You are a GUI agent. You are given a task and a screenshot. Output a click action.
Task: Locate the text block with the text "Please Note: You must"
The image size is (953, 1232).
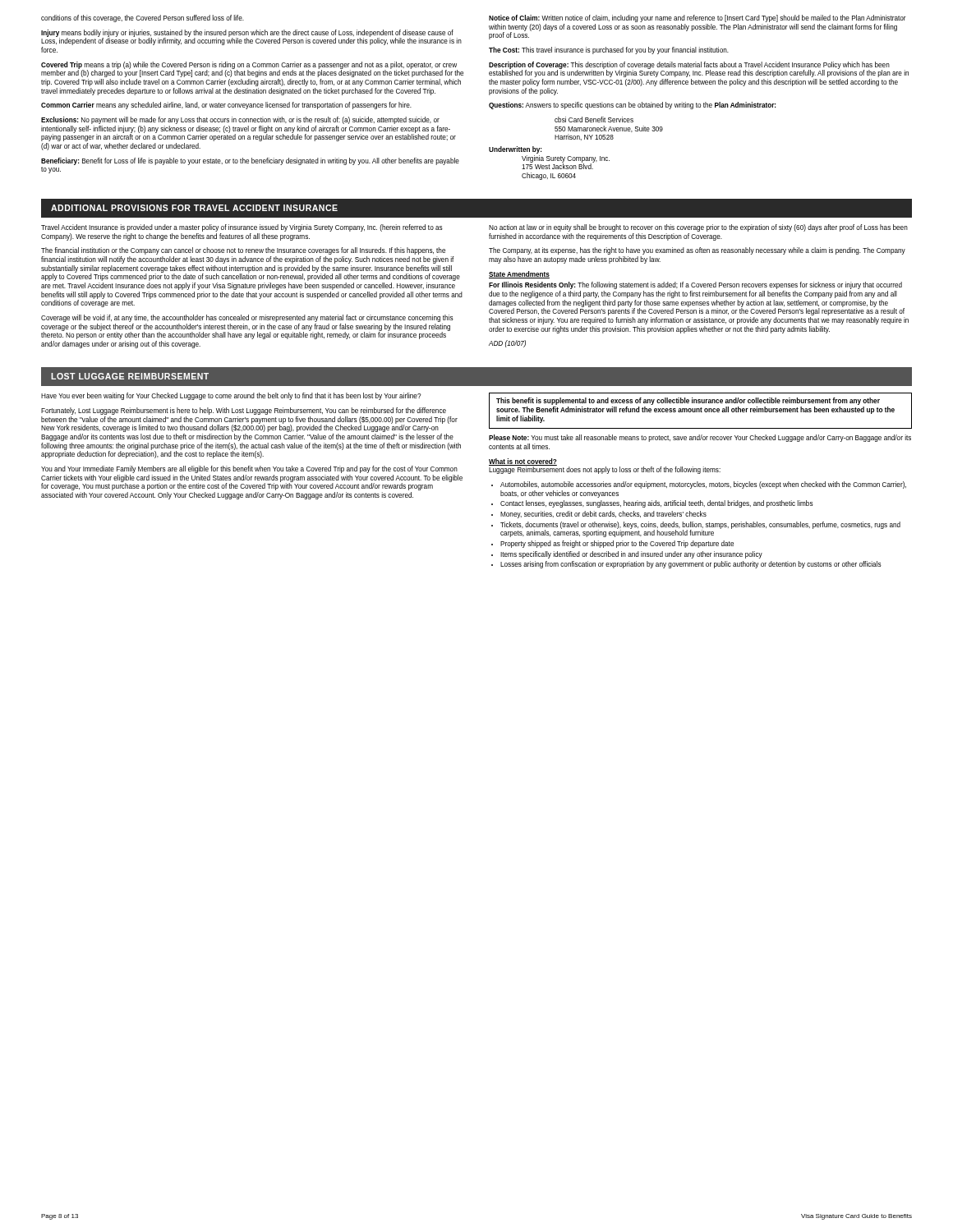click(700, 443)
